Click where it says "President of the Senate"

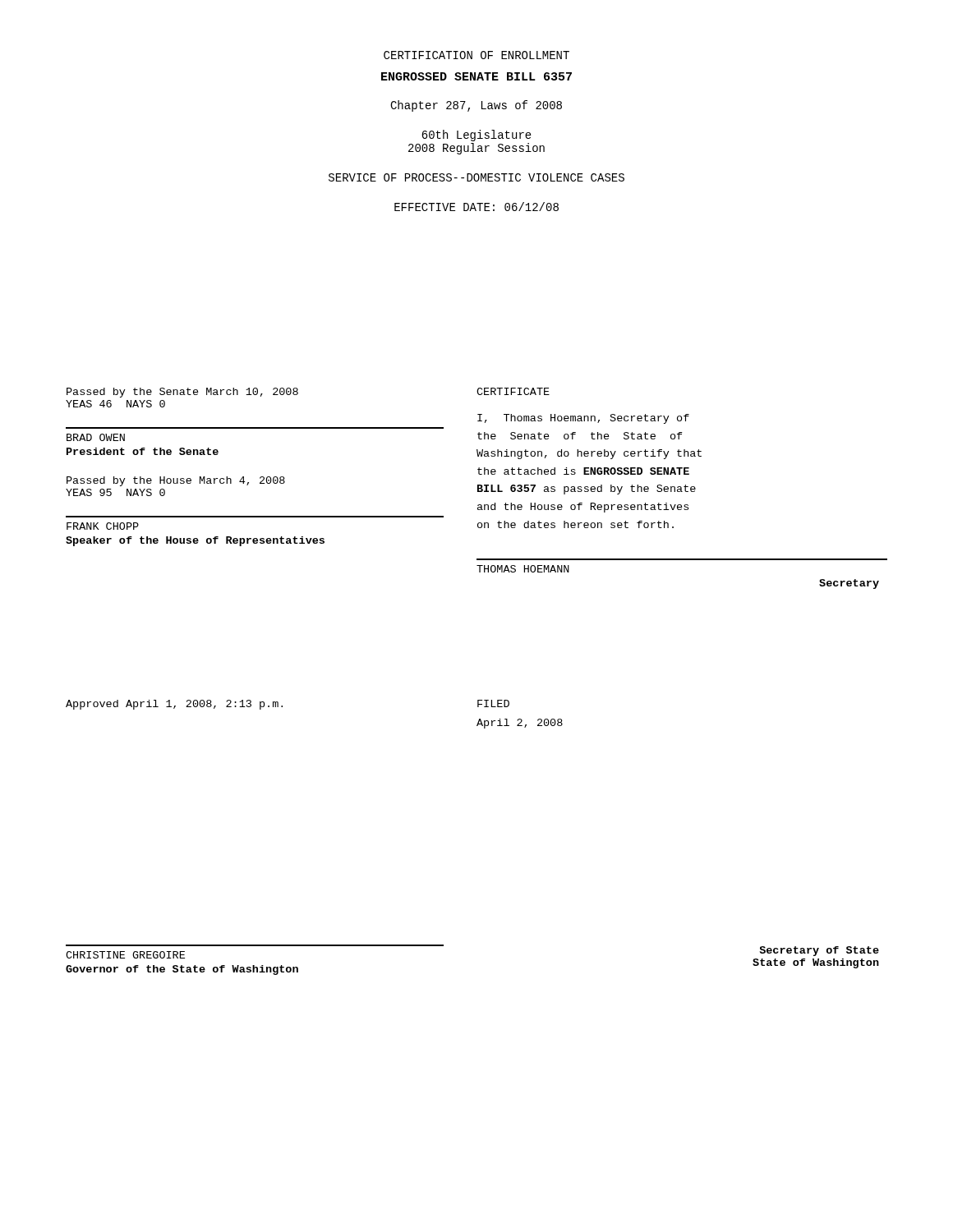142,452
